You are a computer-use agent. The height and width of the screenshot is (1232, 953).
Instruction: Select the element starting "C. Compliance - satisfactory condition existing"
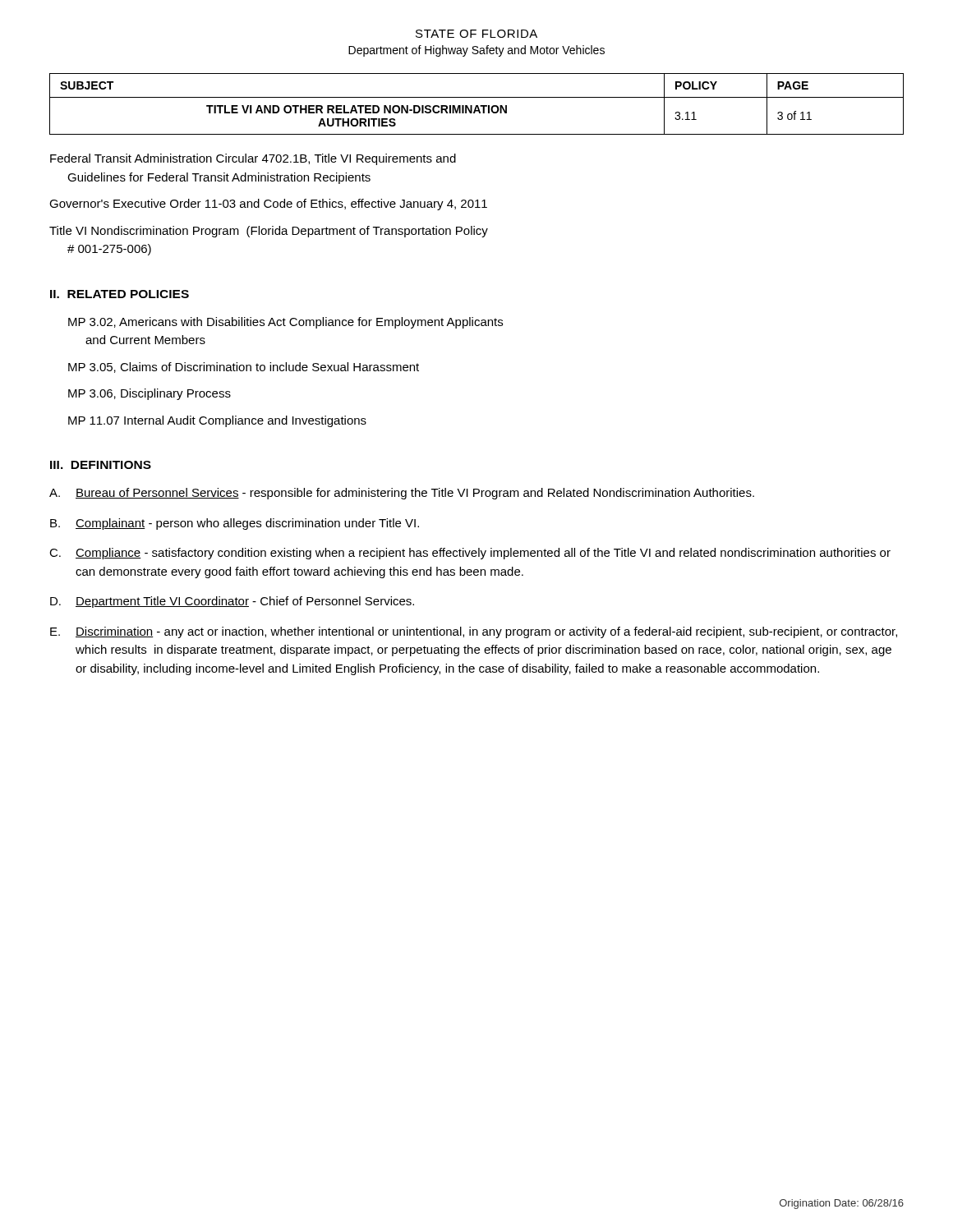476,562
